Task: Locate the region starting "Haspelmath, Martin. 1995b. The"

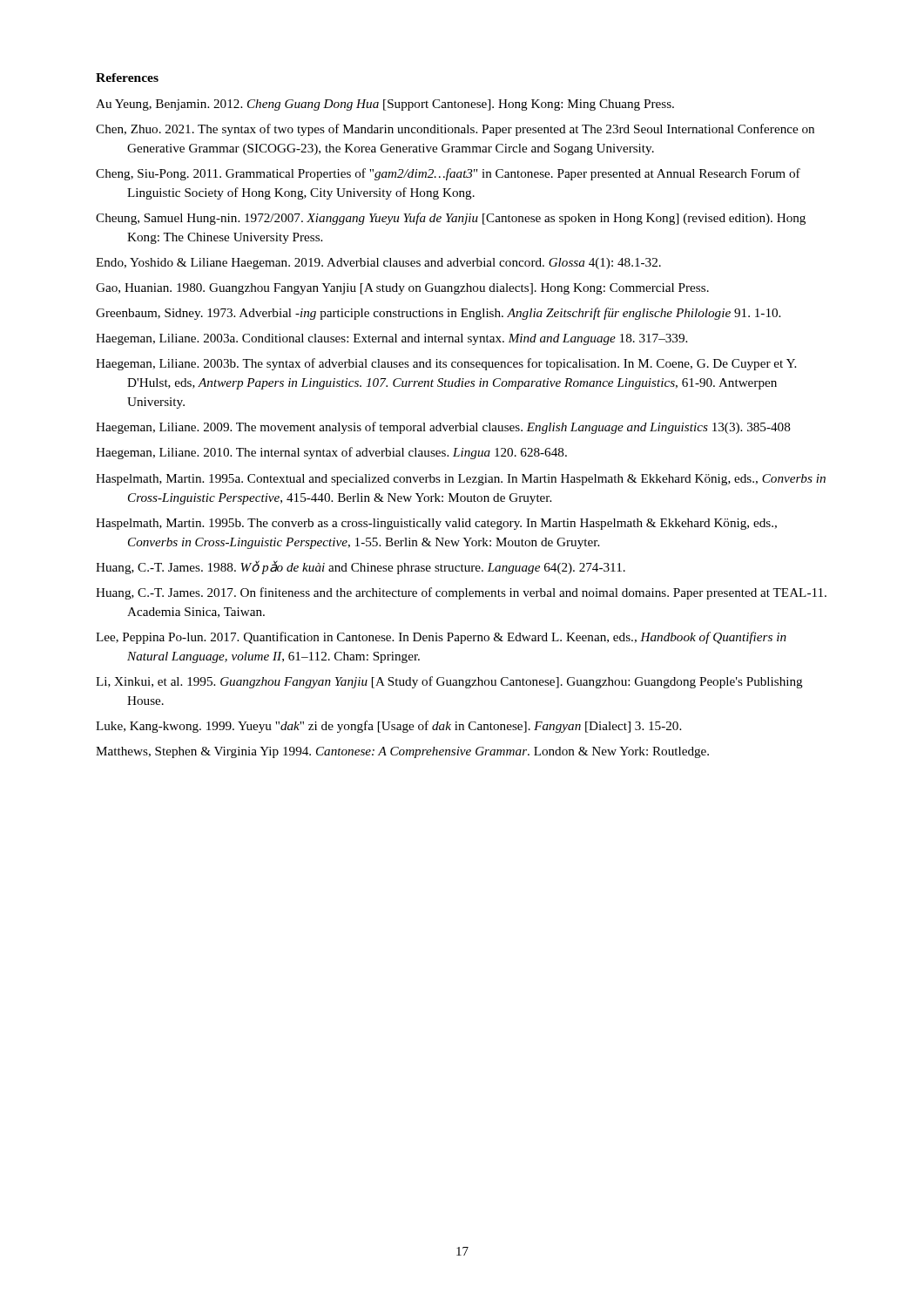Action: click(x=437, y=532)
